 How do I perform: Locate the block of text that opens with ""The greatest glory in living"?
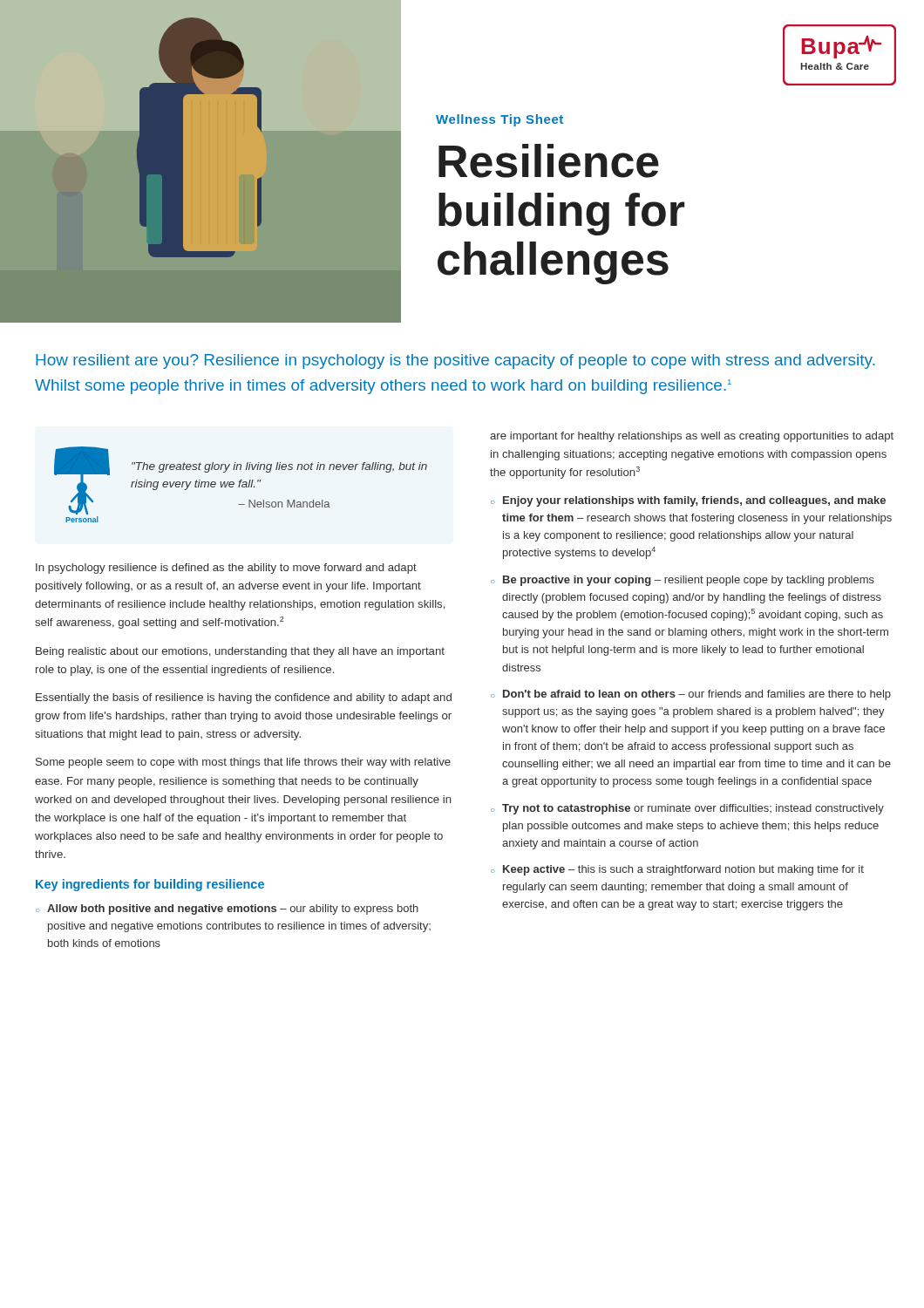point(279,467)
